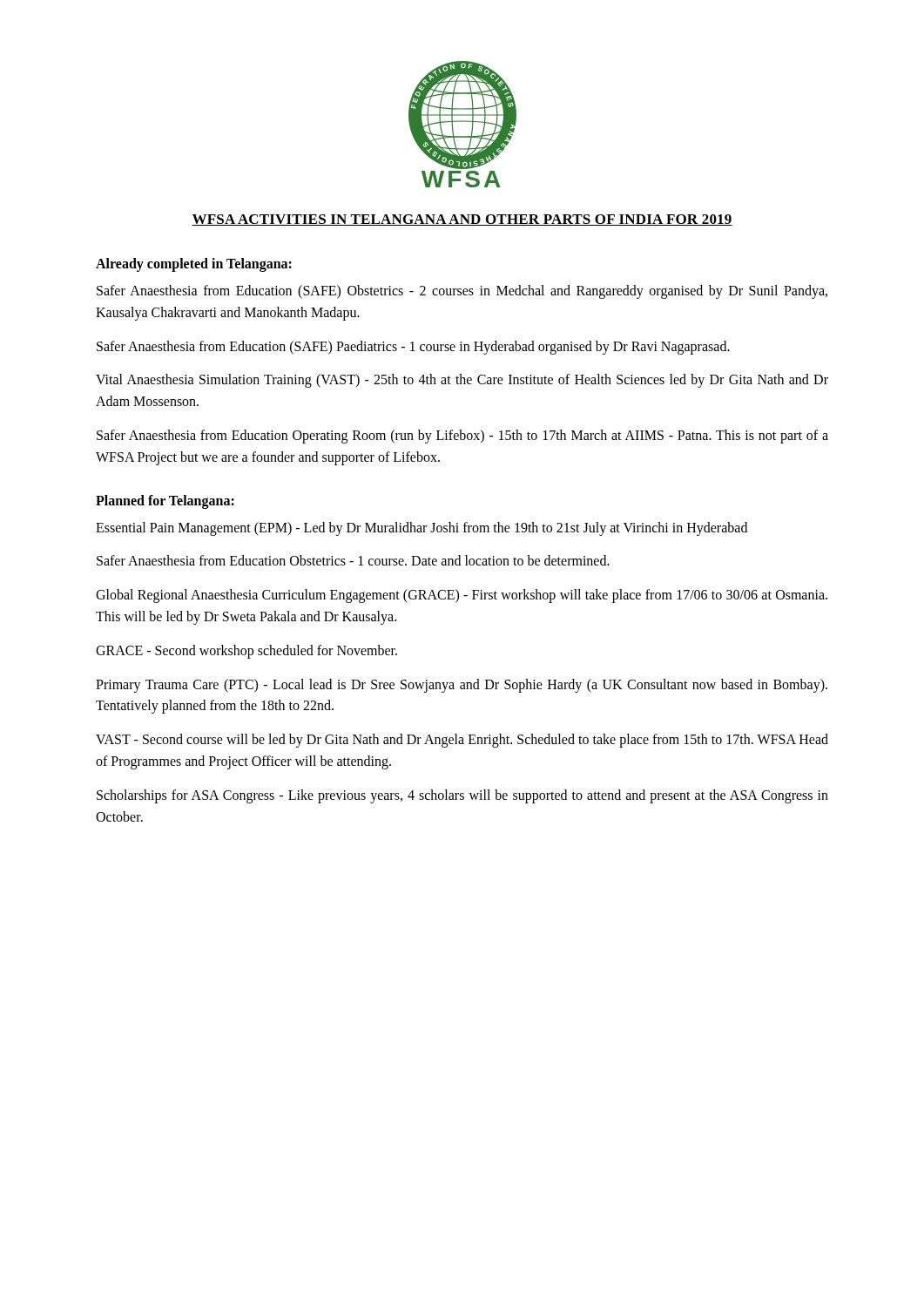Where does it say "Planned for Telangana:"?

pos(165,500)
